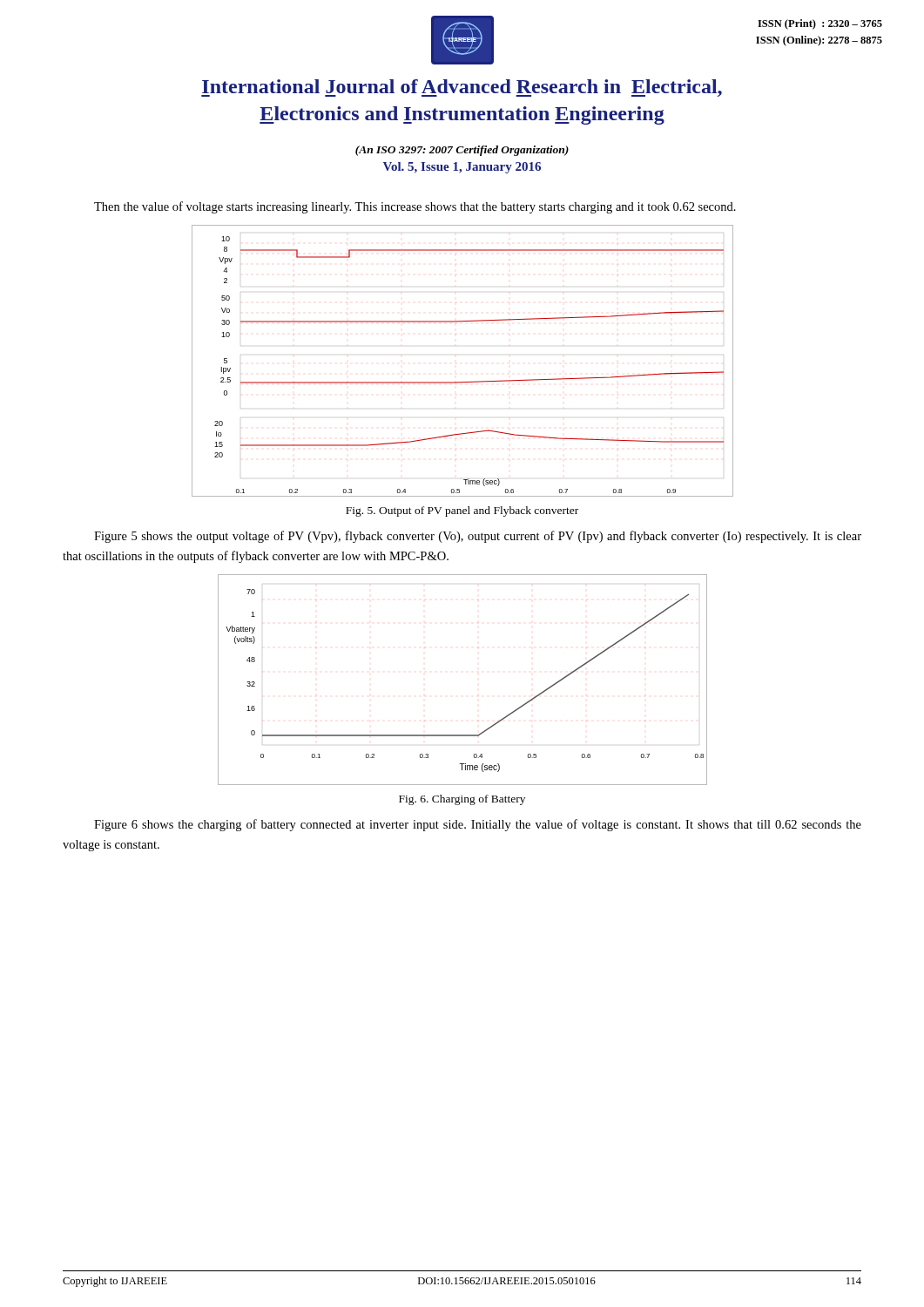The image size is (924, 1307).
Task: Navigate to the text block starting "Fig. 6. Charging of Battery"
Action: [x=462, y=799]
